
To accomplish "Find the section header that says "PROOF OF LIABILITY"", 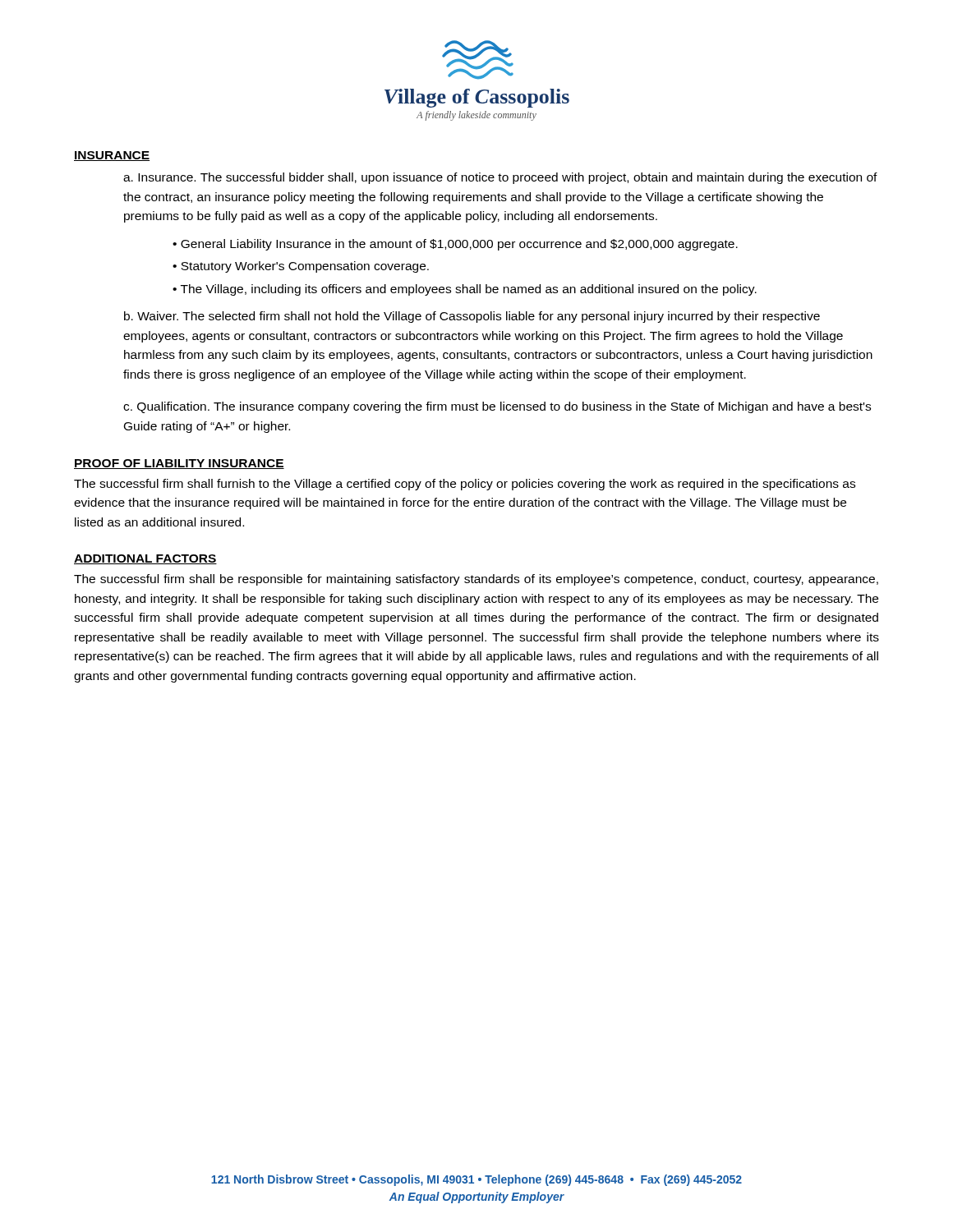I will point(179,462).
